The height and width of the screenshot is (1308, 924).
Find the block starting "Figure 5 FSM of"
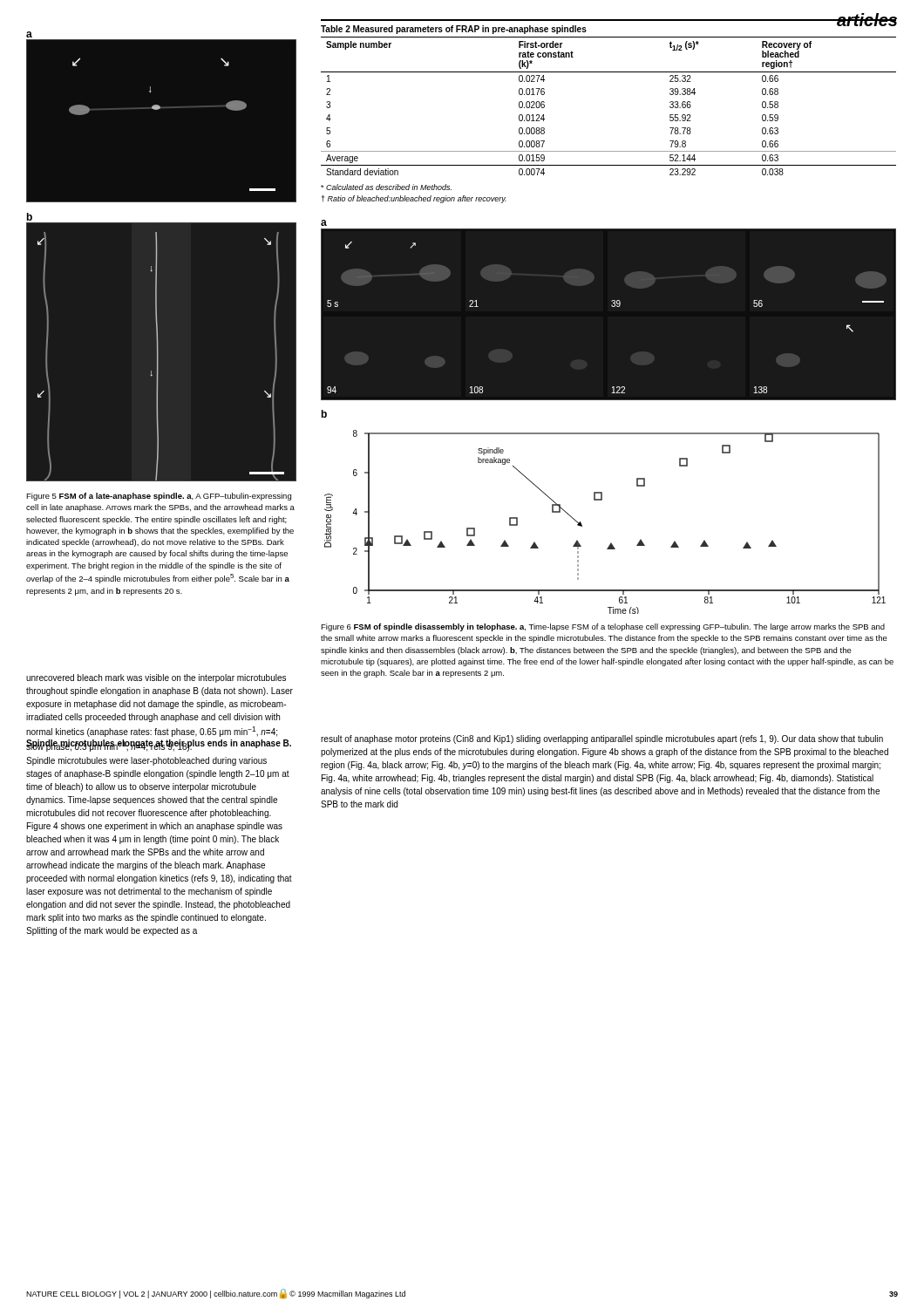point(160,543)
